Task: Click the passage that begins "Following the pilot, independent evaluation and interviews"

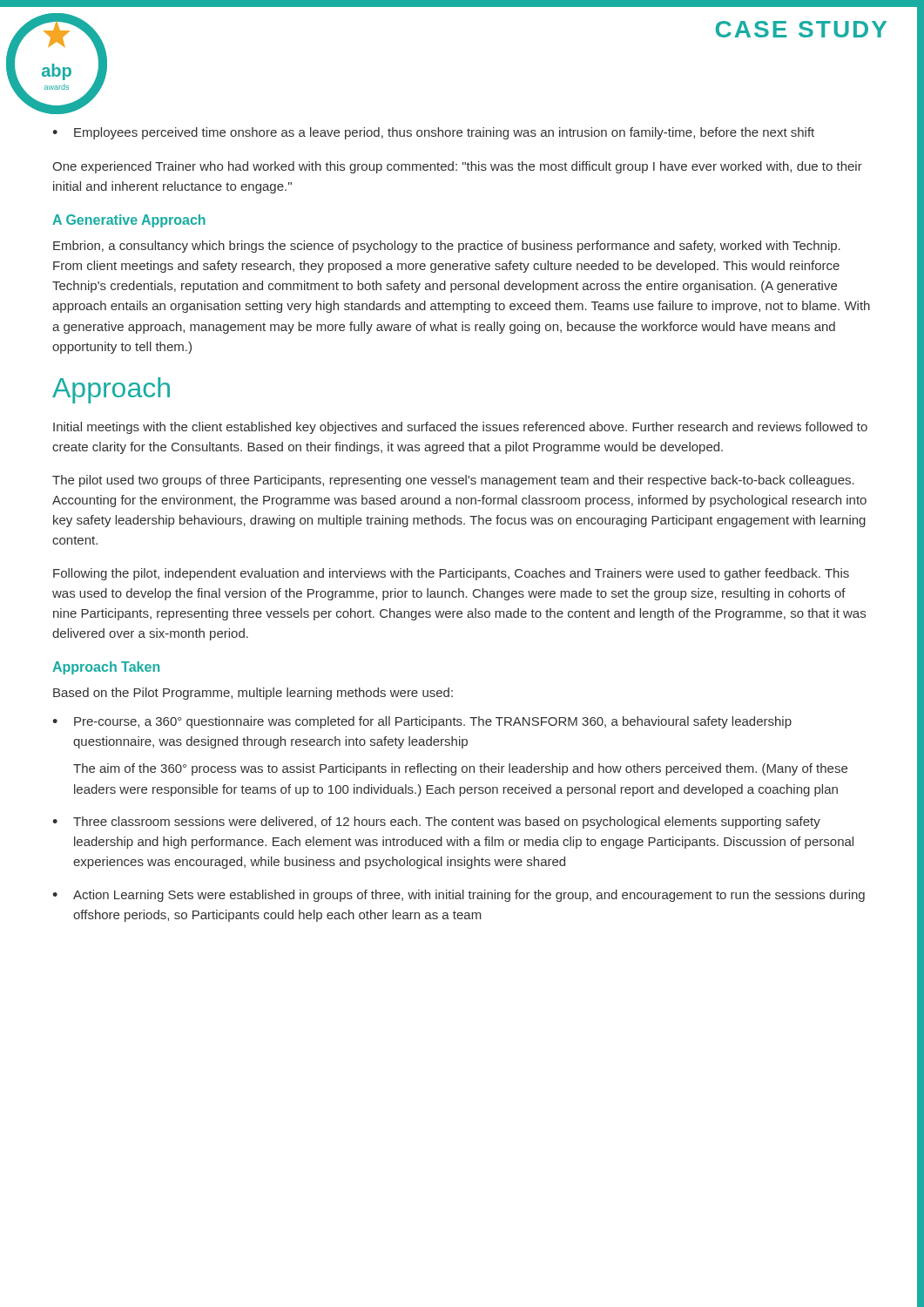Action: (x=459, y=603)
